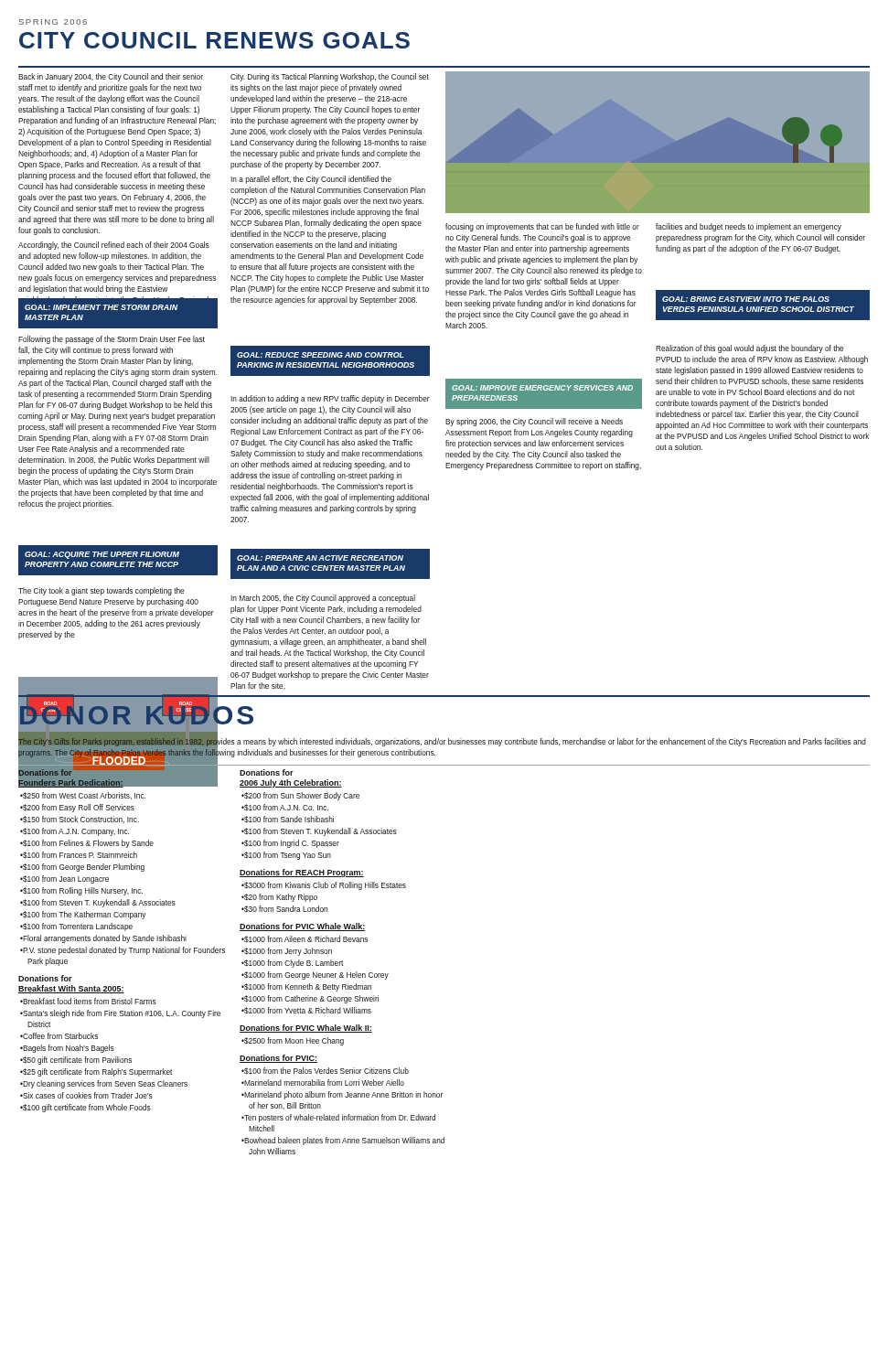Point to "Donations for REACH Program:"
Image resolution: width=888 pixels, height=1372 pixels.
(x=302, y=873)
